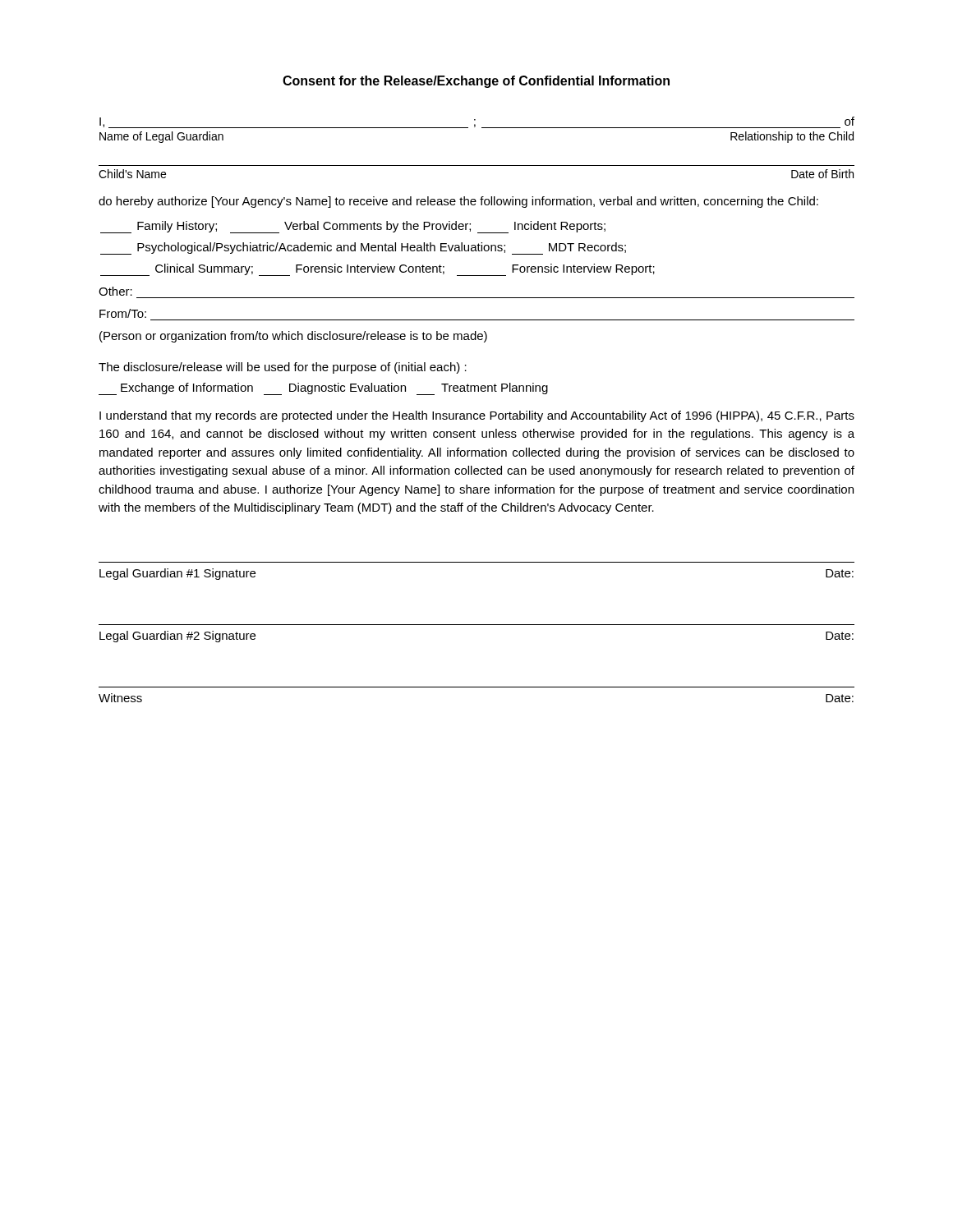
Task: Select the text block with the text "(Person or organization from/to which disclosure/release"
Action: click(293, 335)
